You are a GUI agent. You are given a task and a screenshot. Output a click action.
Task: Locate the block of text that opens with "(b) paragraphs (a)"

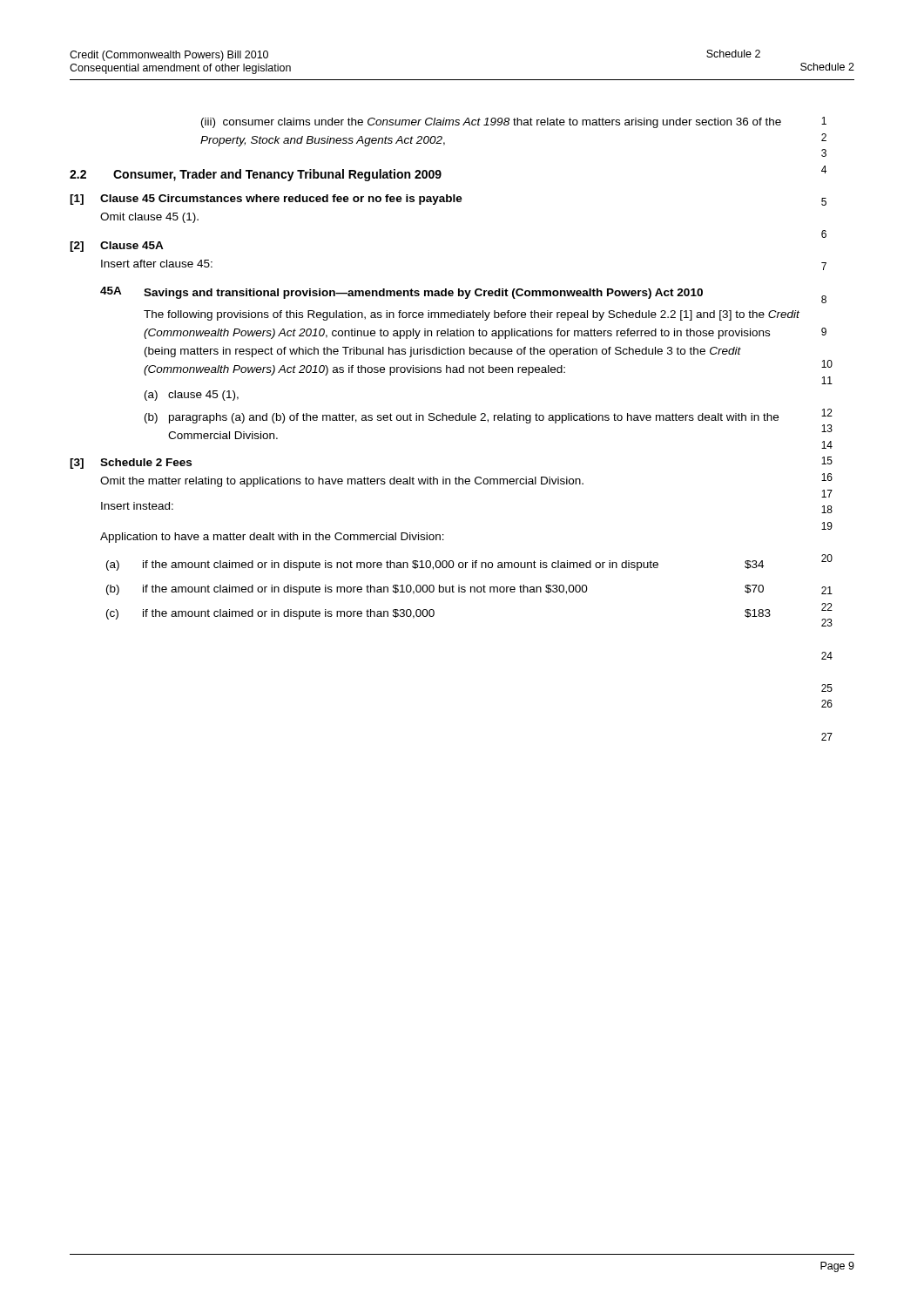(x=473, y=427)
